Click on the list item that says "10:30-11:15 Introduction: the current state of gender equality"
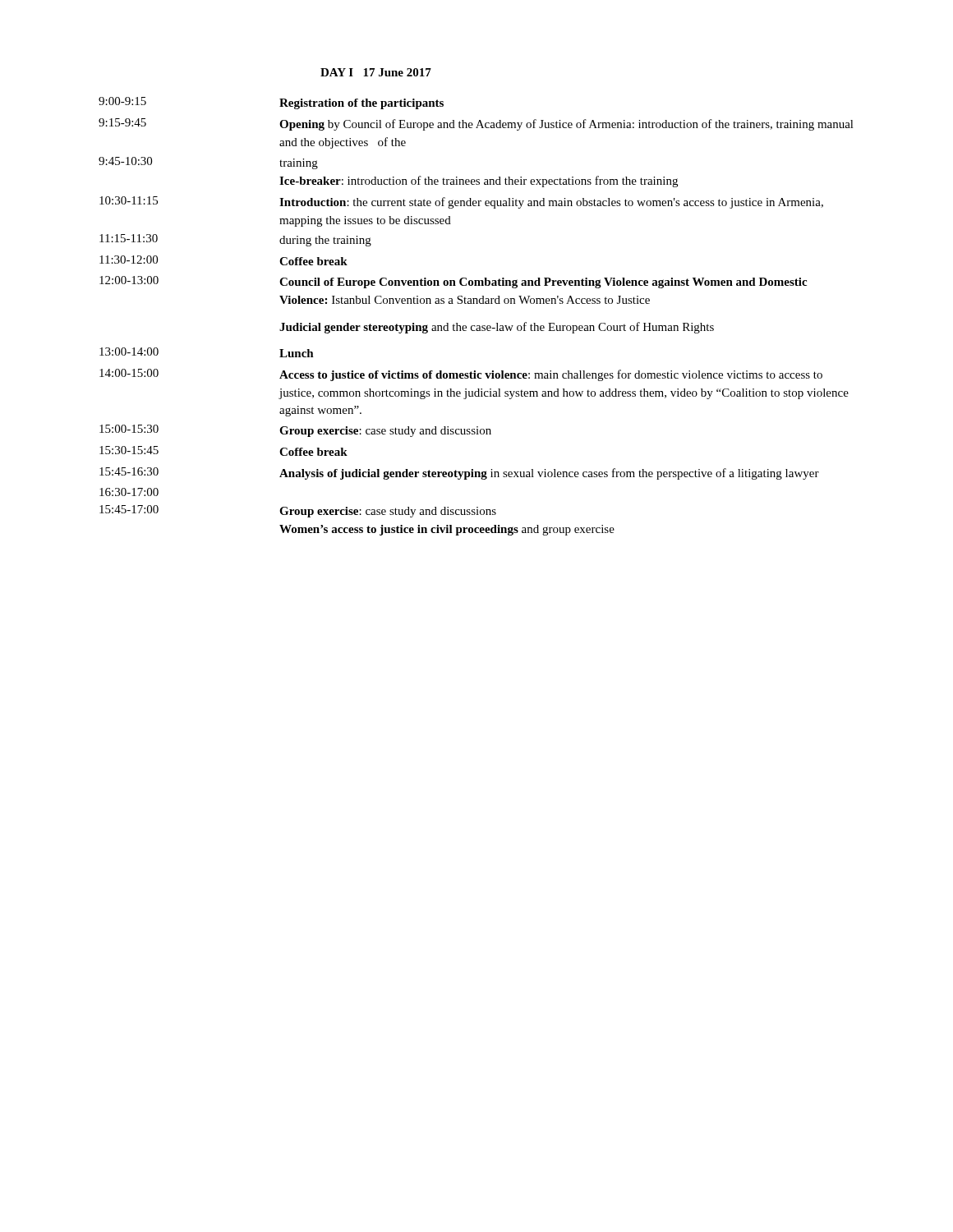 pos(476,212)
